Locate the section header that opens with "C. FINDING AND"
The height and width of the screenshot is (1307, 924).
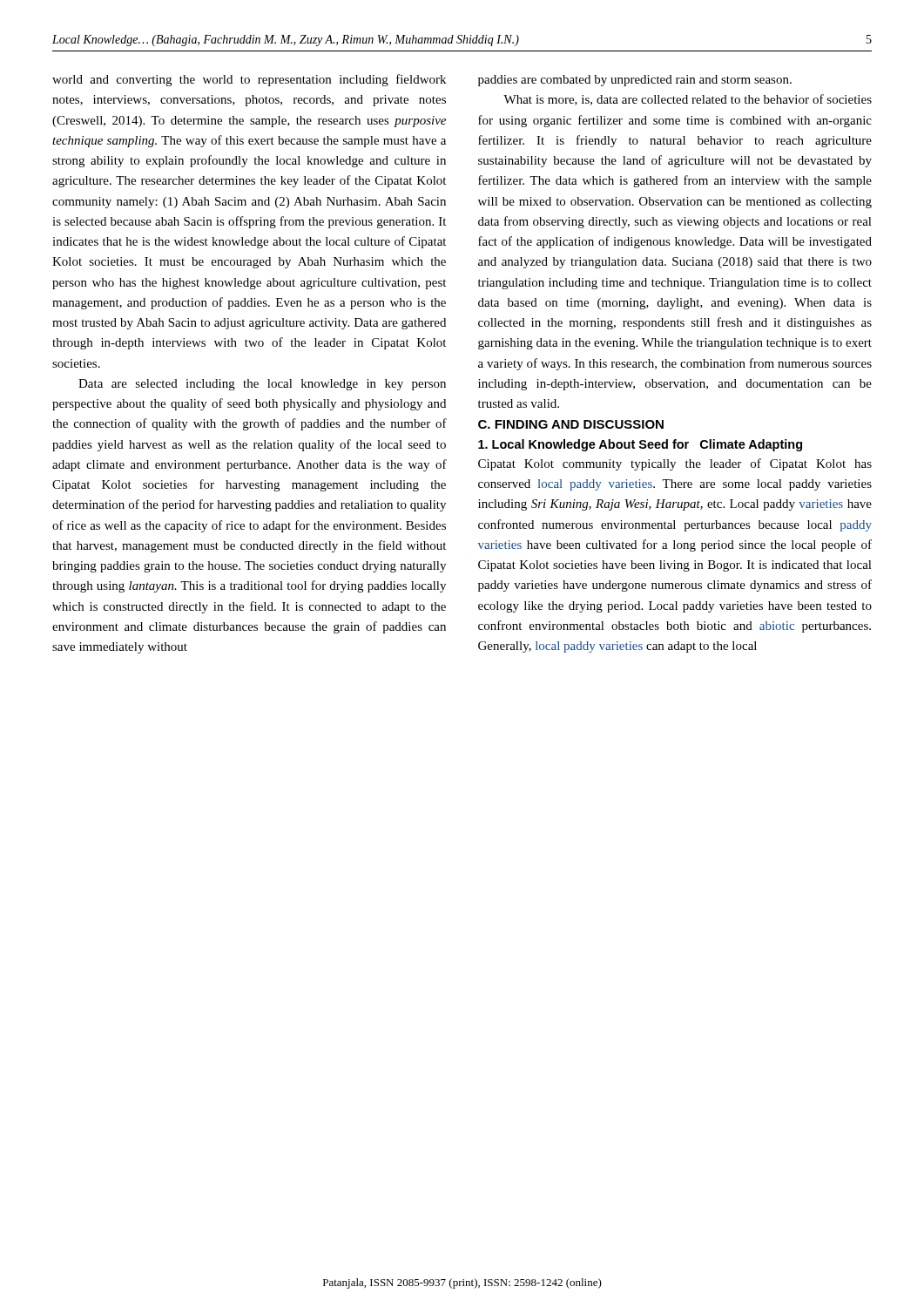coord(675,434)
